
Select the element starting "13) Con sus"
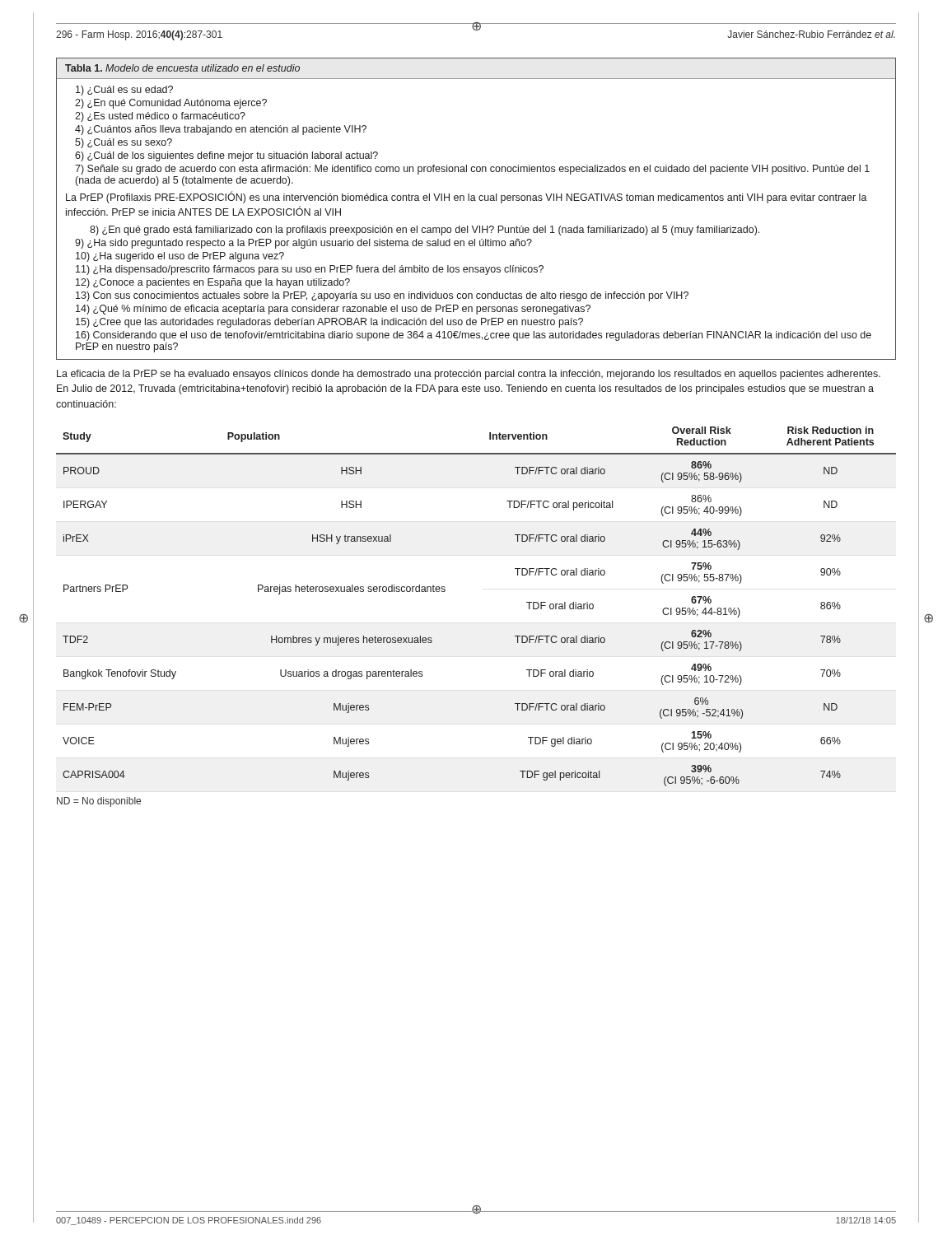click(x=382, y=296)
